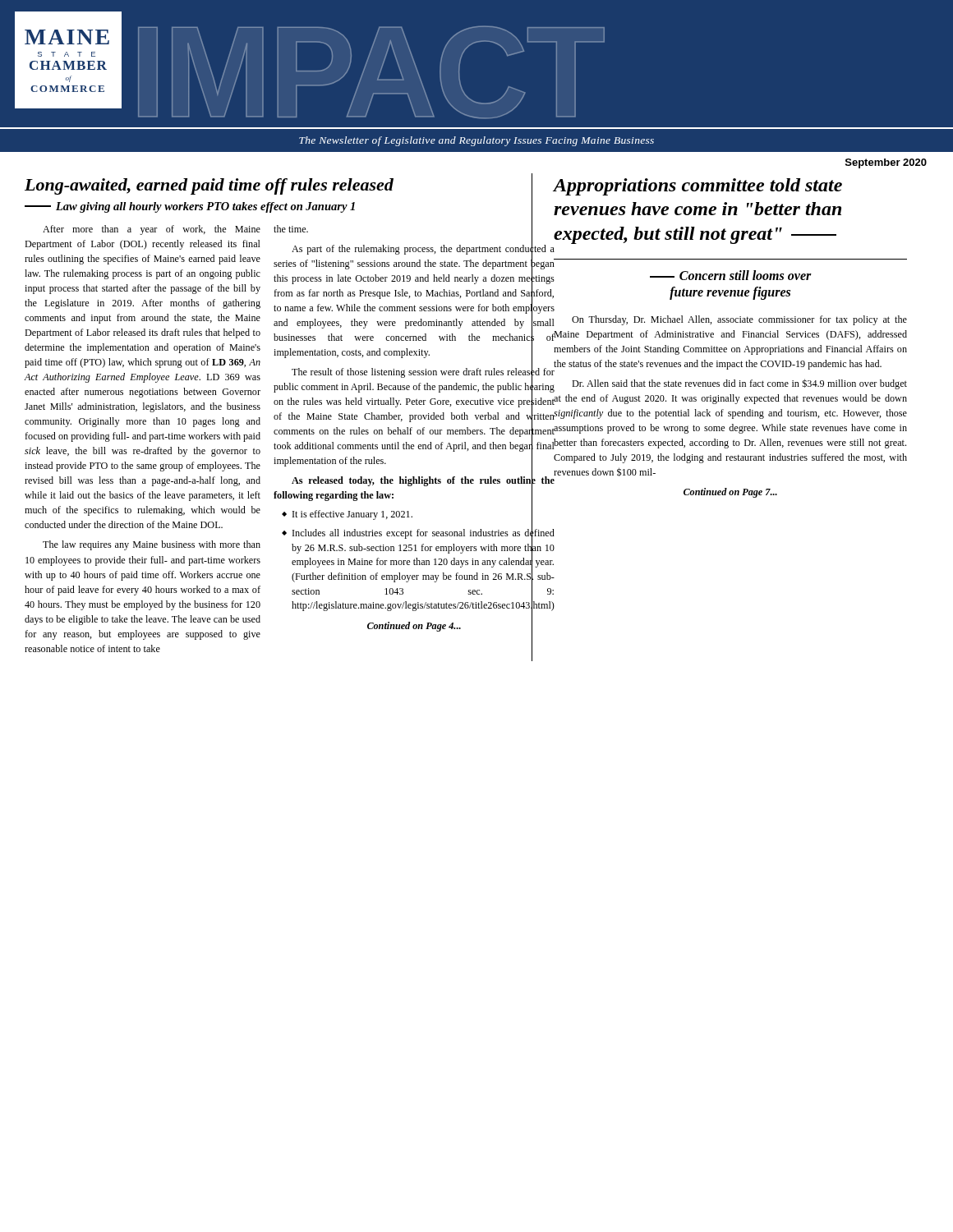
Task: Click on the text starting "As part of the"
Action: pos(414,300)
